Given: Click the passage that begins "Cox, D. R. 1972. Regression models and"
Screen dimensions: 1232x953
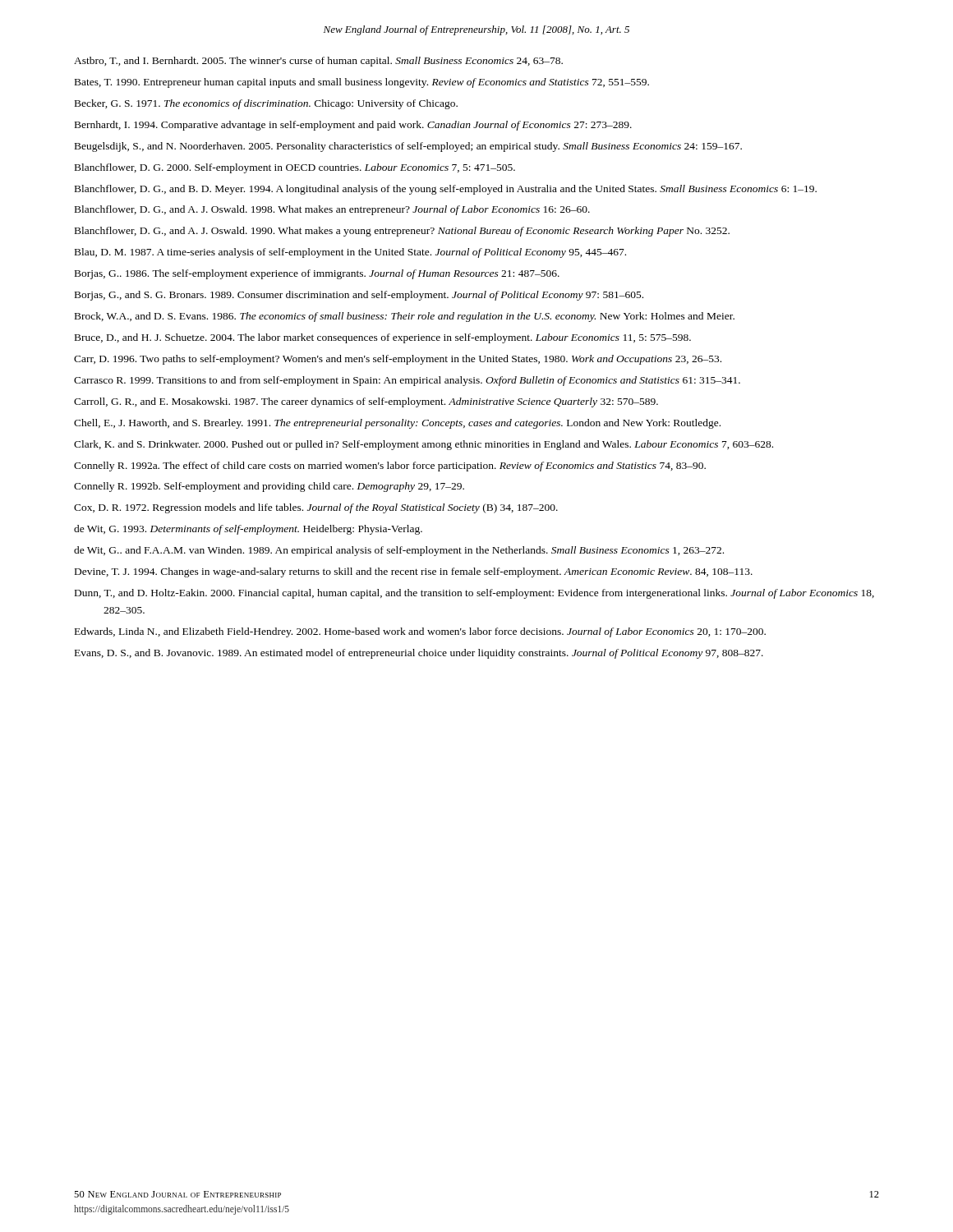Looking at the screenshot, I should point(316,507).
